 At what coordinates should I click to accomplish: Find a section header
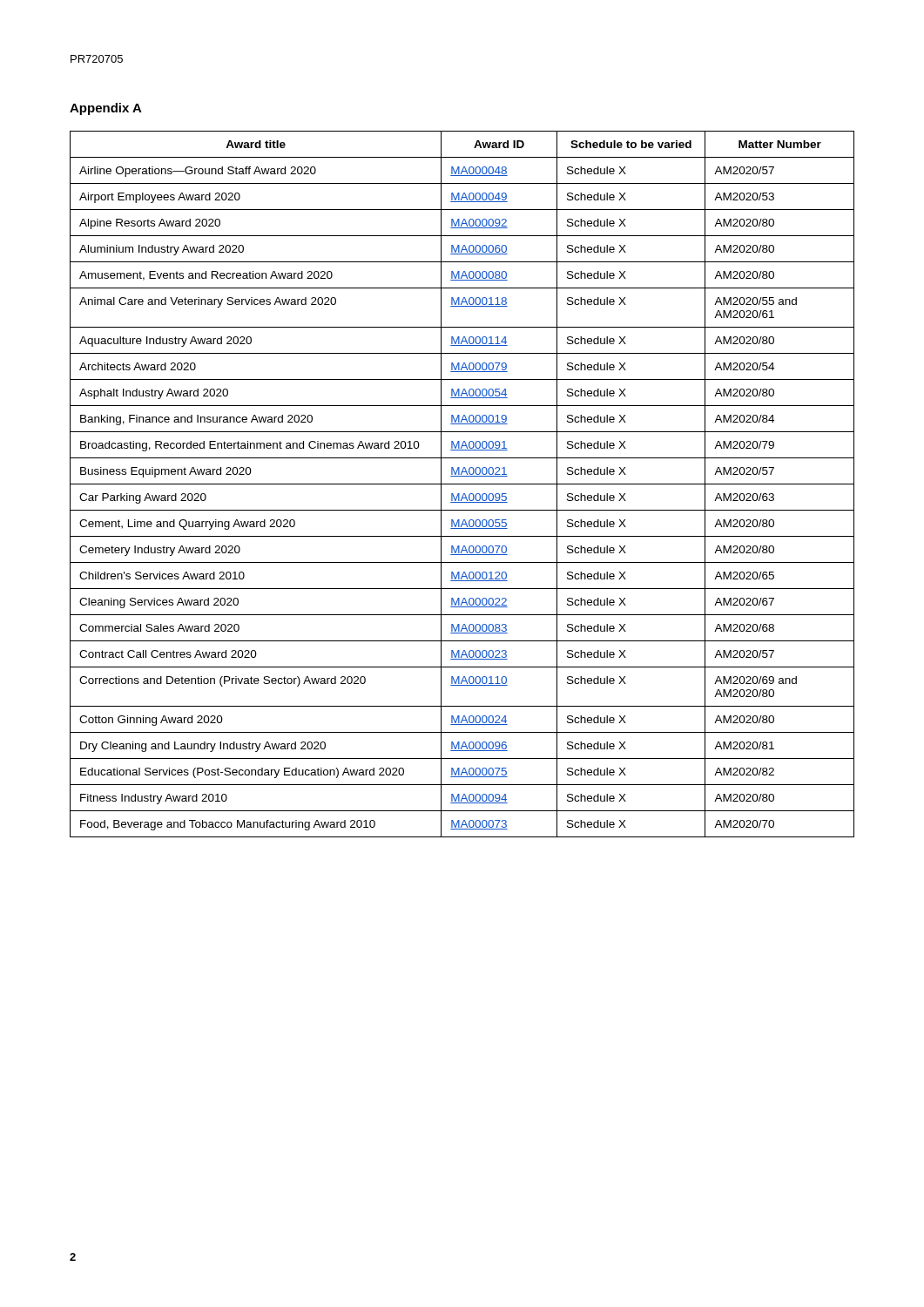pos(106,108)
